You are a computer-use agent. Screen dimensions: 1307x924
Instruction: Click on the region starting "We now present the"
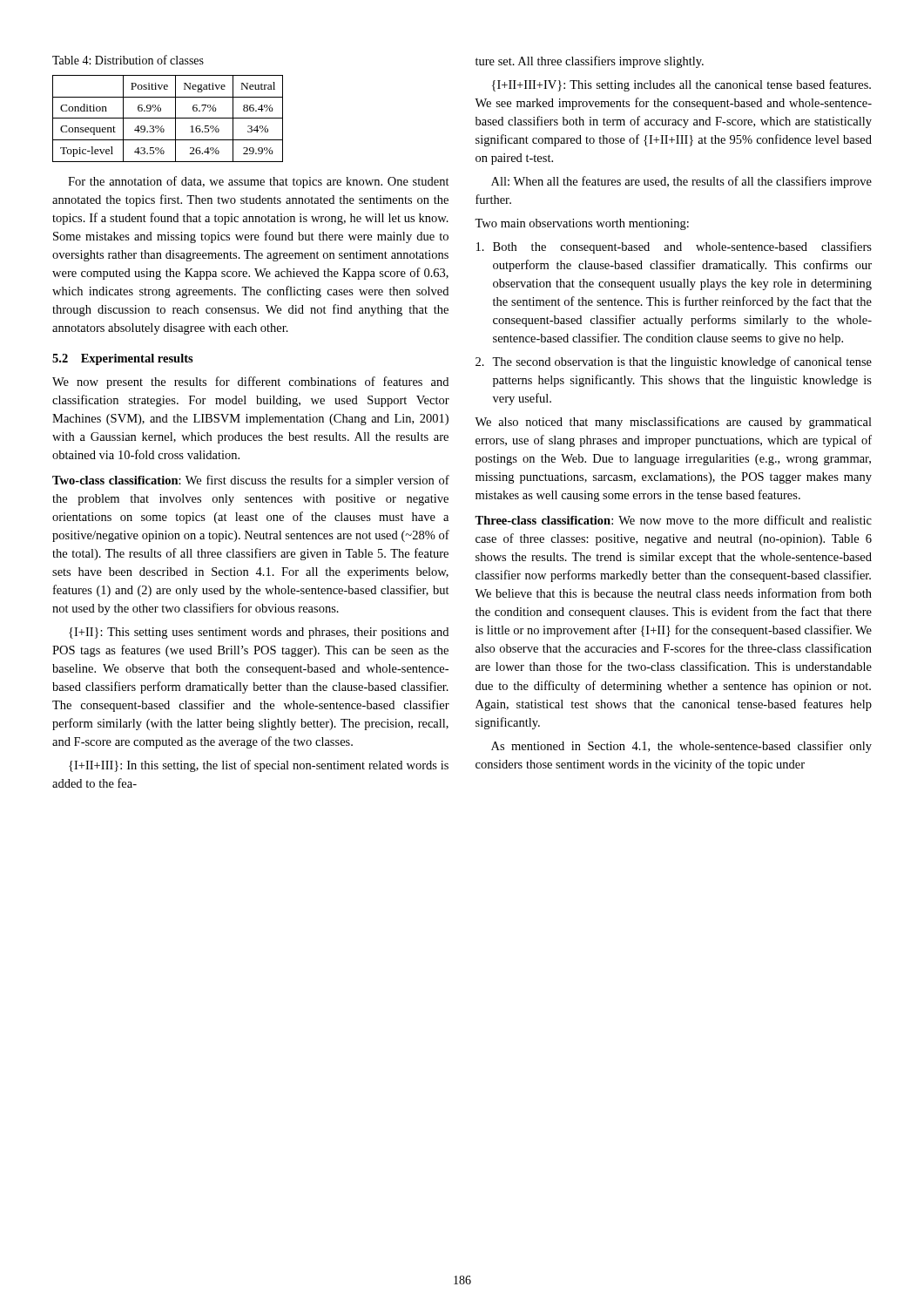251,418
